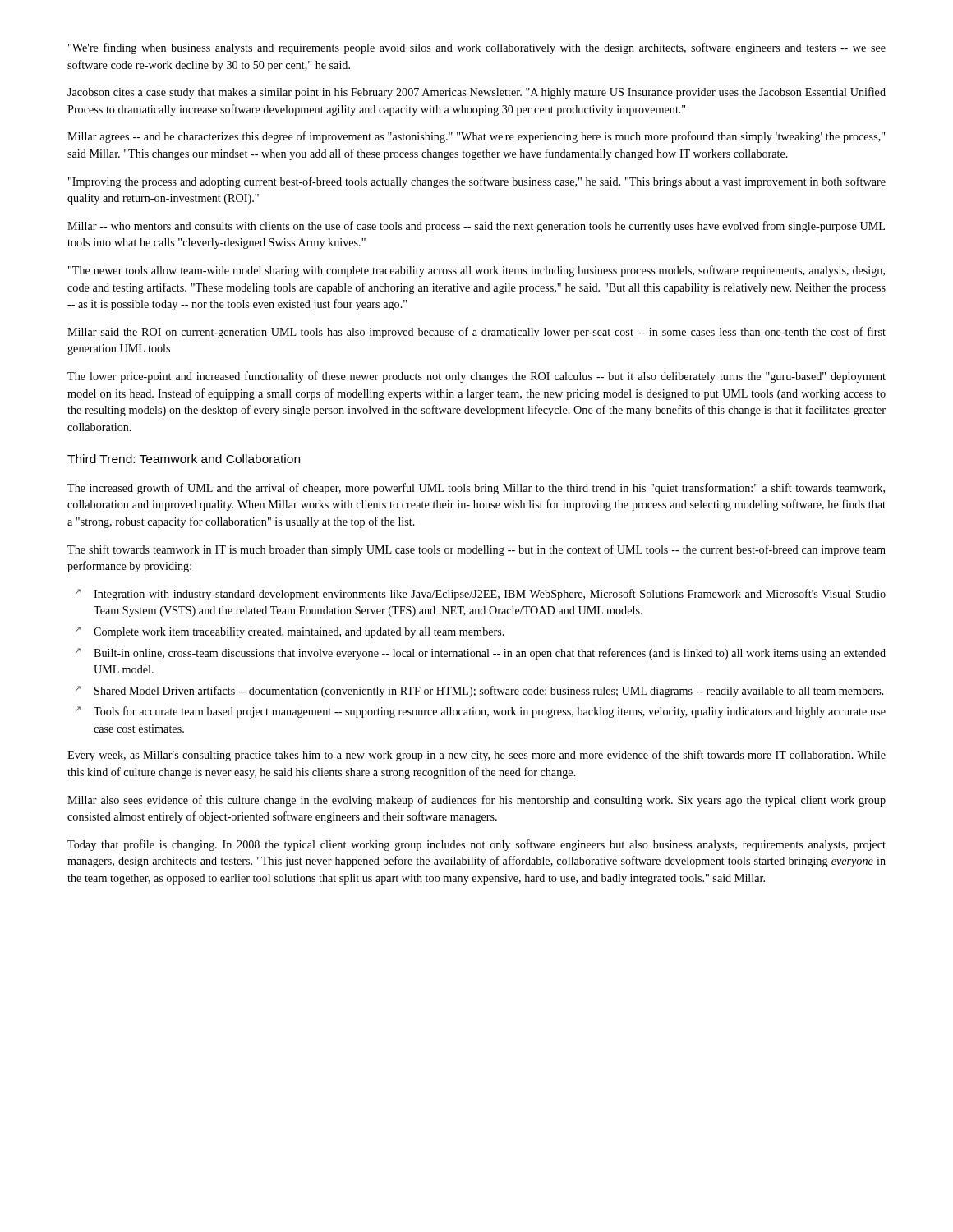Select the element starting "Integration with industry-standard development environments"
Viewport: 953px width, 1232px height.
[490, 602]
